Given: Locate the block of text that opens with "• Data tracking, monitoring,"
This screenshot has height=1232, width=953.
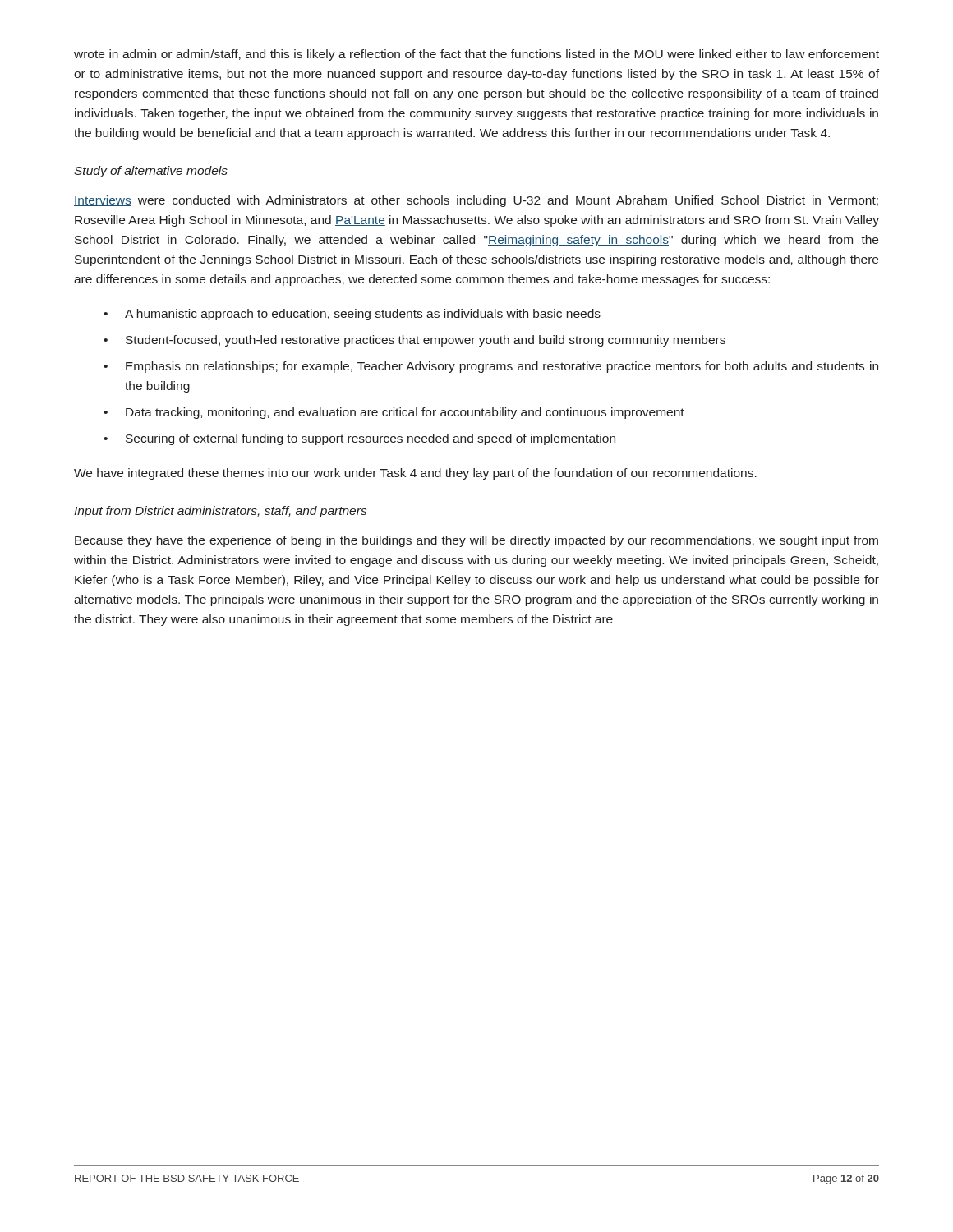Looking at the screenshot, I should (491, 412).
